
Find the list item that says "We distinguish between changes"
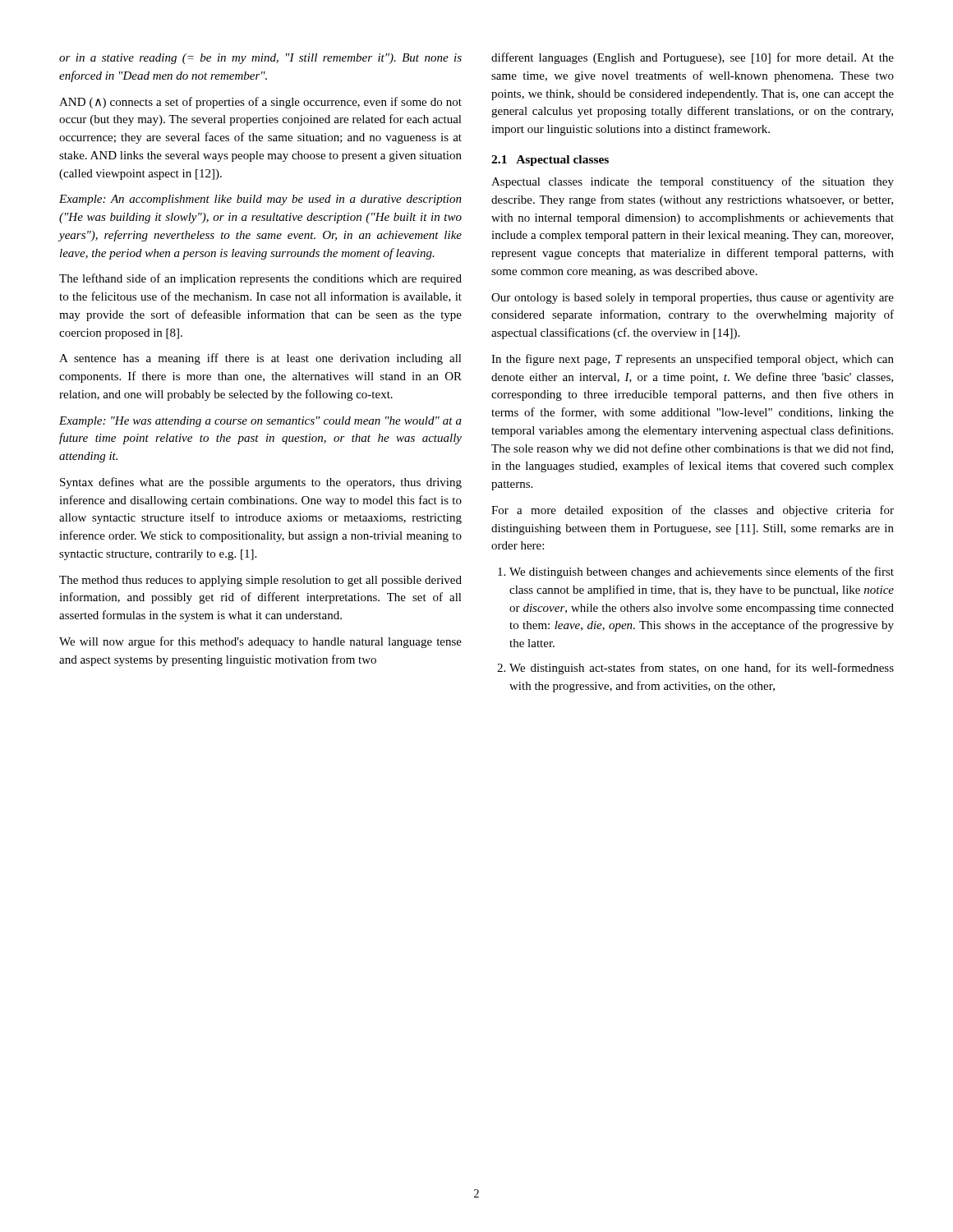[x=693, y=608]
